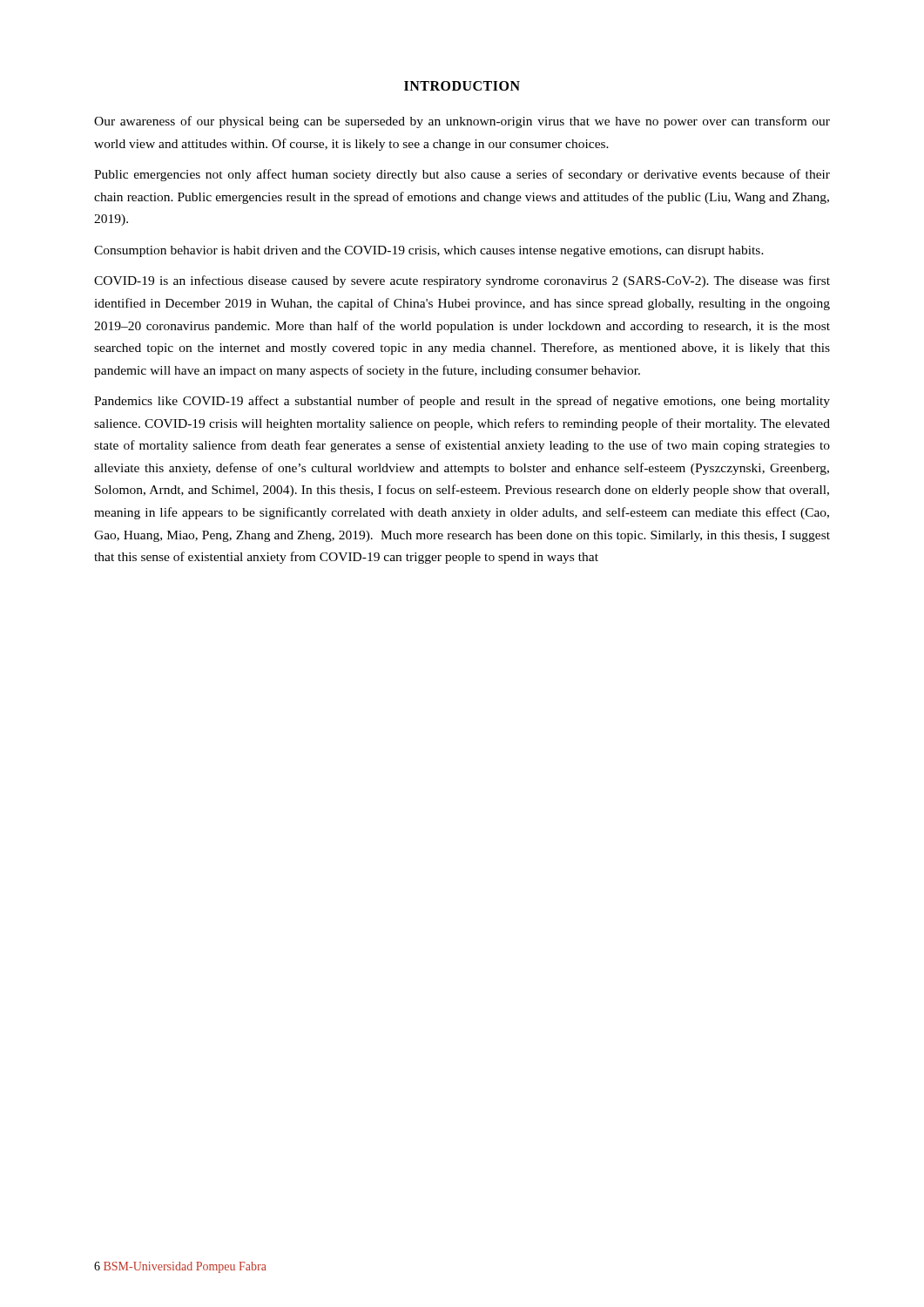Locate the block of text that opens with "Pandemics like COVID-19 affect a"
The height and width of the screenshot is (1307, 924).
point(462,478)
